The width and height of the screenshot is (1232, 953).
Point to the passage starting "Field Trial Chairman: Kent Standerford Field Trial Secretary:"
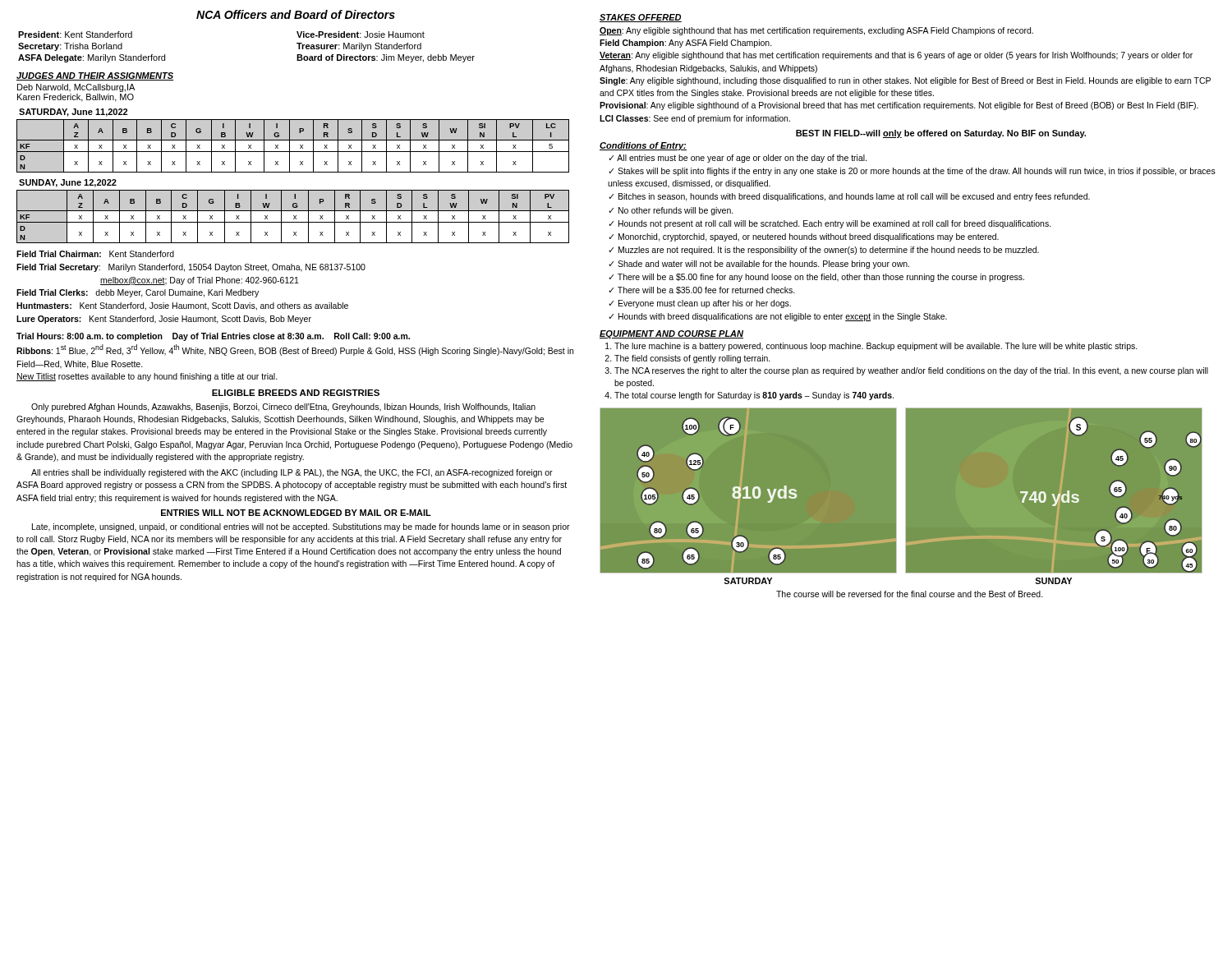point(191,286)
